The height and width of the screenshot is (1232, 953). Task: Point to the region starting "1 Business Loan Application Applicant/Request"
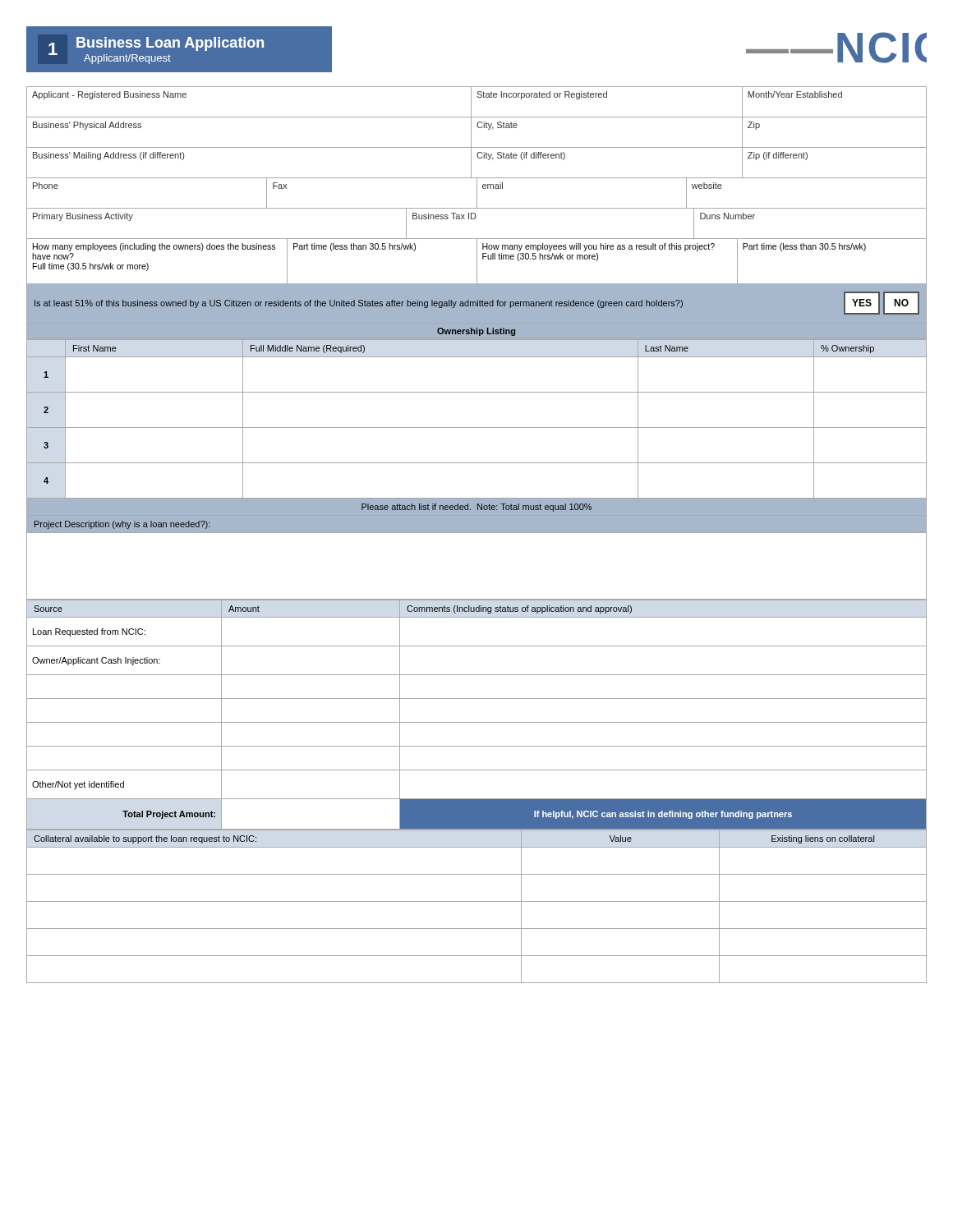coord(179,49)
